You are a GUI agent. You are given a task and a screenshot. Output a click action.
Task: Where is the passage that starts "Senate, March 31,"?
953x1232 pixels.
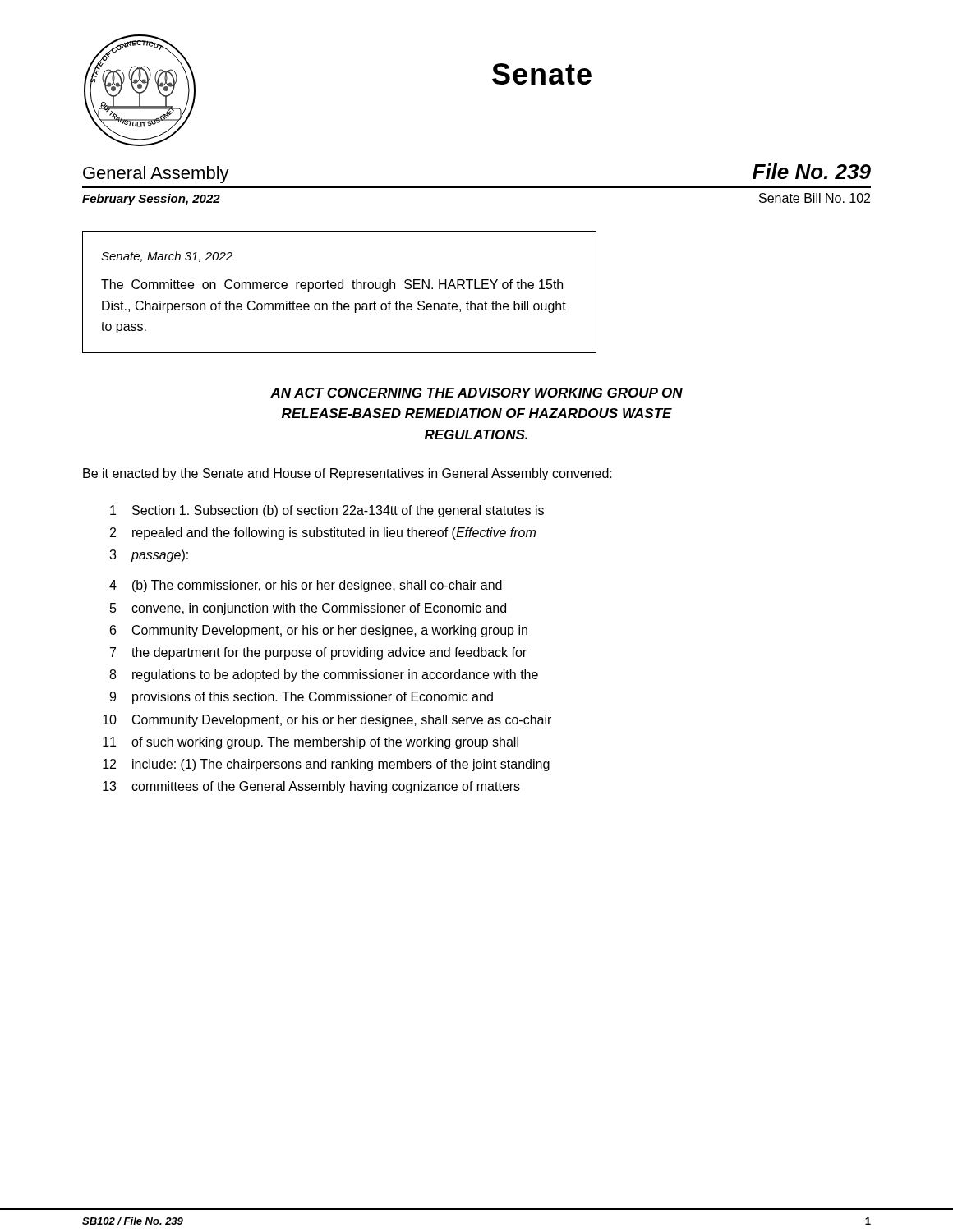click(339, 292)
